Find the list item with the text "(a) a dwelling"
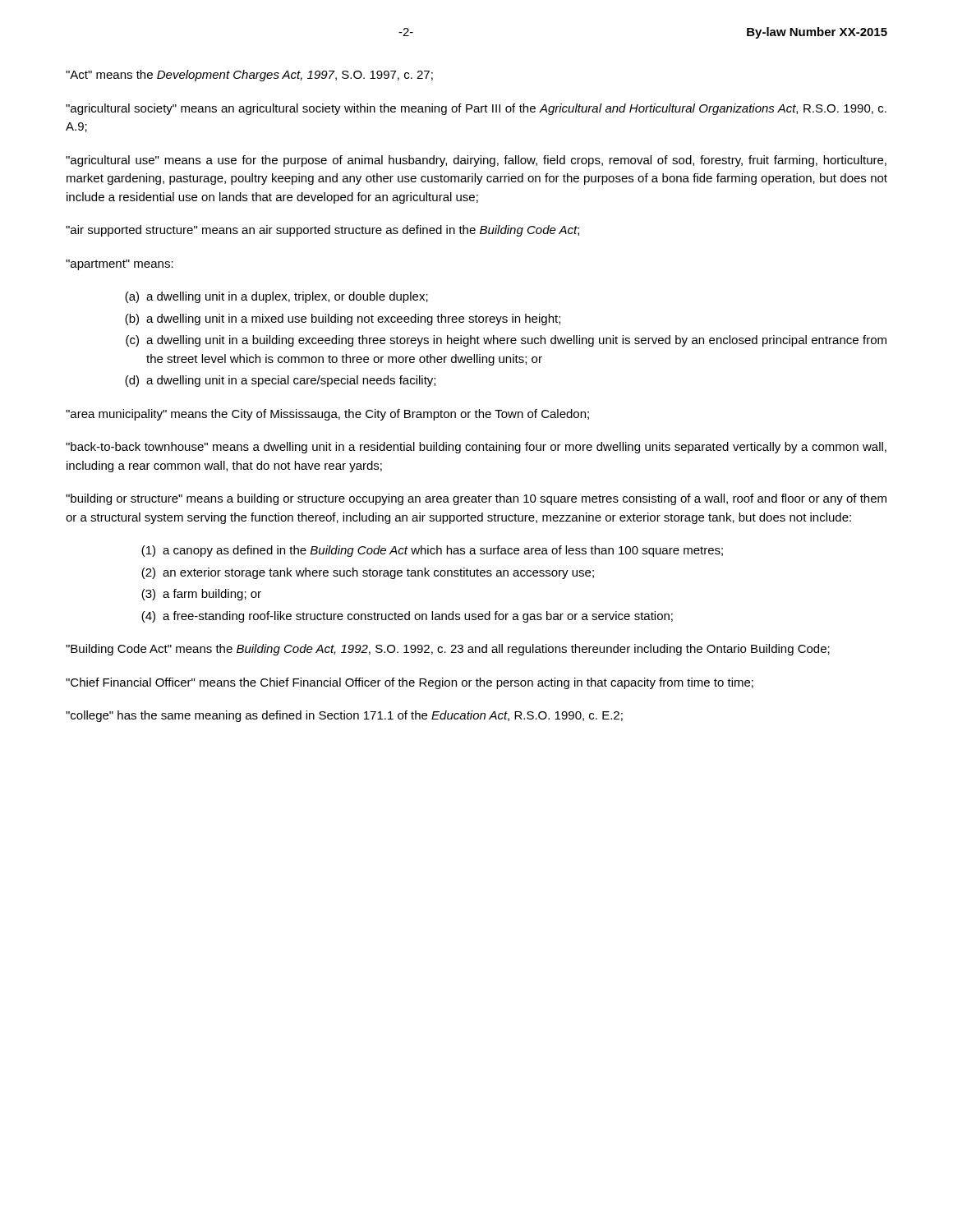953x1232 pixels. pyautogui.click(x=276, y=297)
